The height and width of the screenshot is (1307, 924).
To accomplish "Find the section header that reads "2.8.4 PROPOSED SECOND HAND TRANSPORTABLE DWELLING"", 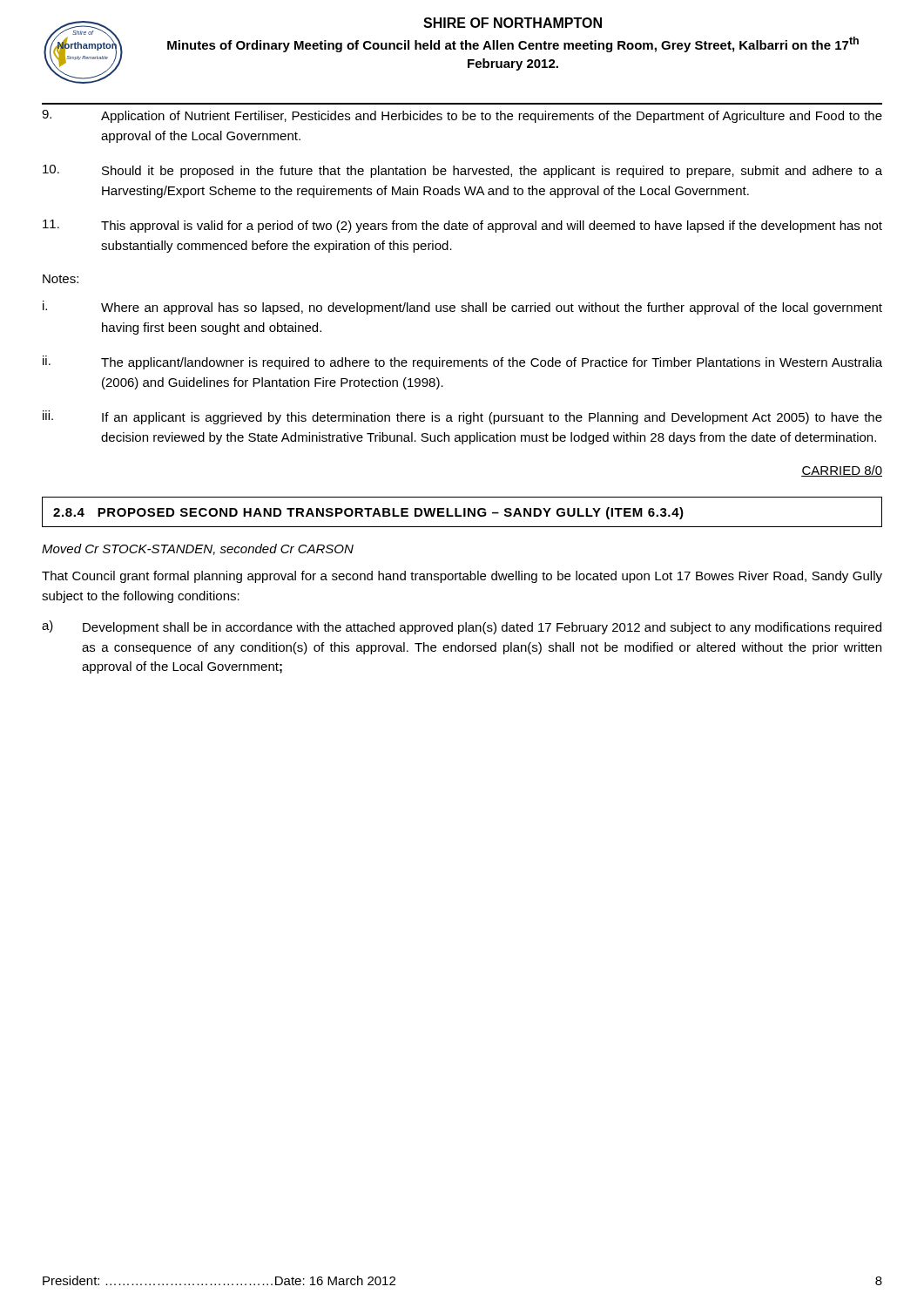I will 369,512.
